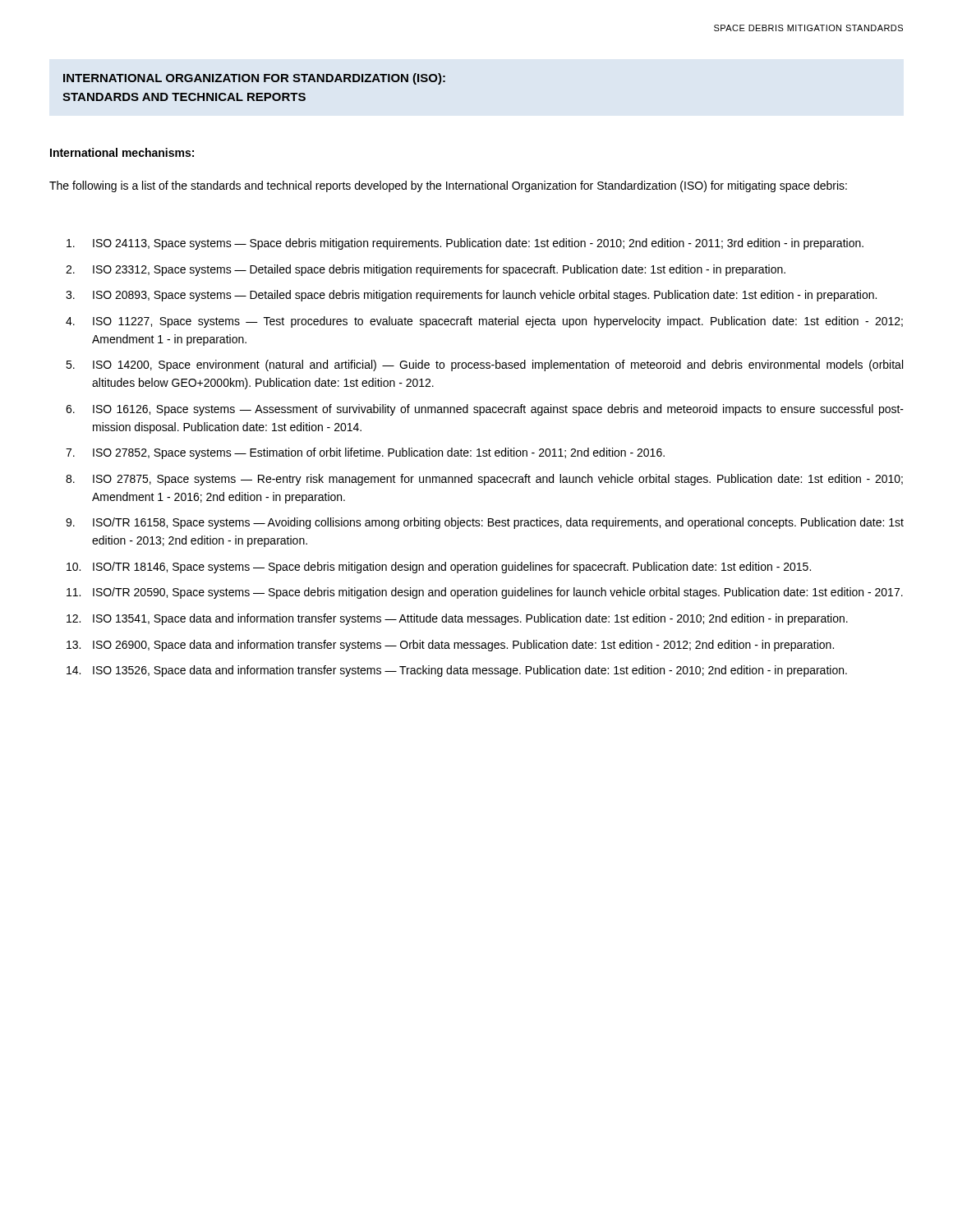
Task: Navigate to the passage starting "International mechanisms:"
Action: 122,153
